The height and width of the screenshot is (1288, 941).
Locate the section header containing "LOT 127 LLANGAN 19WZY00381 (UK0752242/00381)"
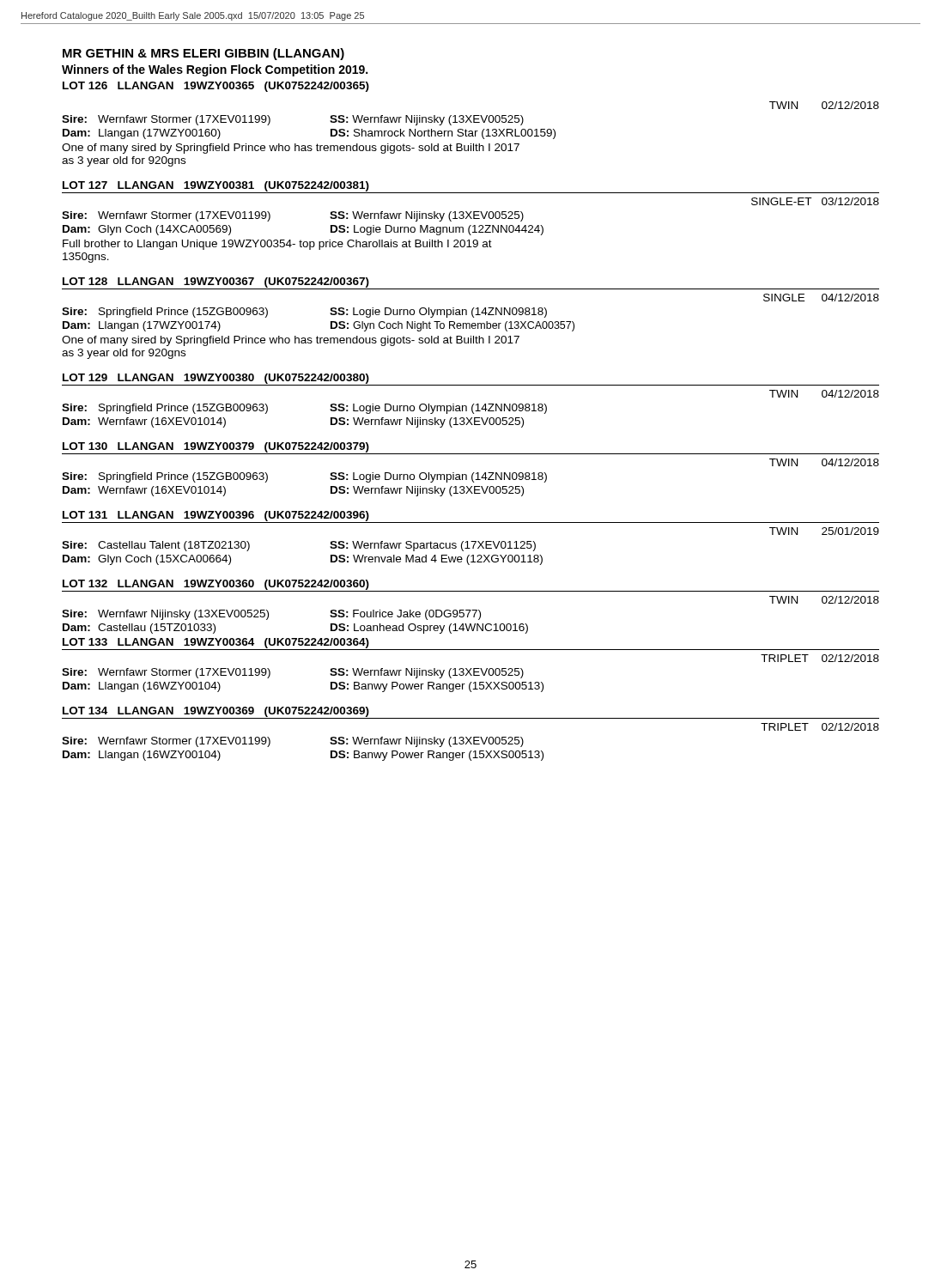[215, 185]
